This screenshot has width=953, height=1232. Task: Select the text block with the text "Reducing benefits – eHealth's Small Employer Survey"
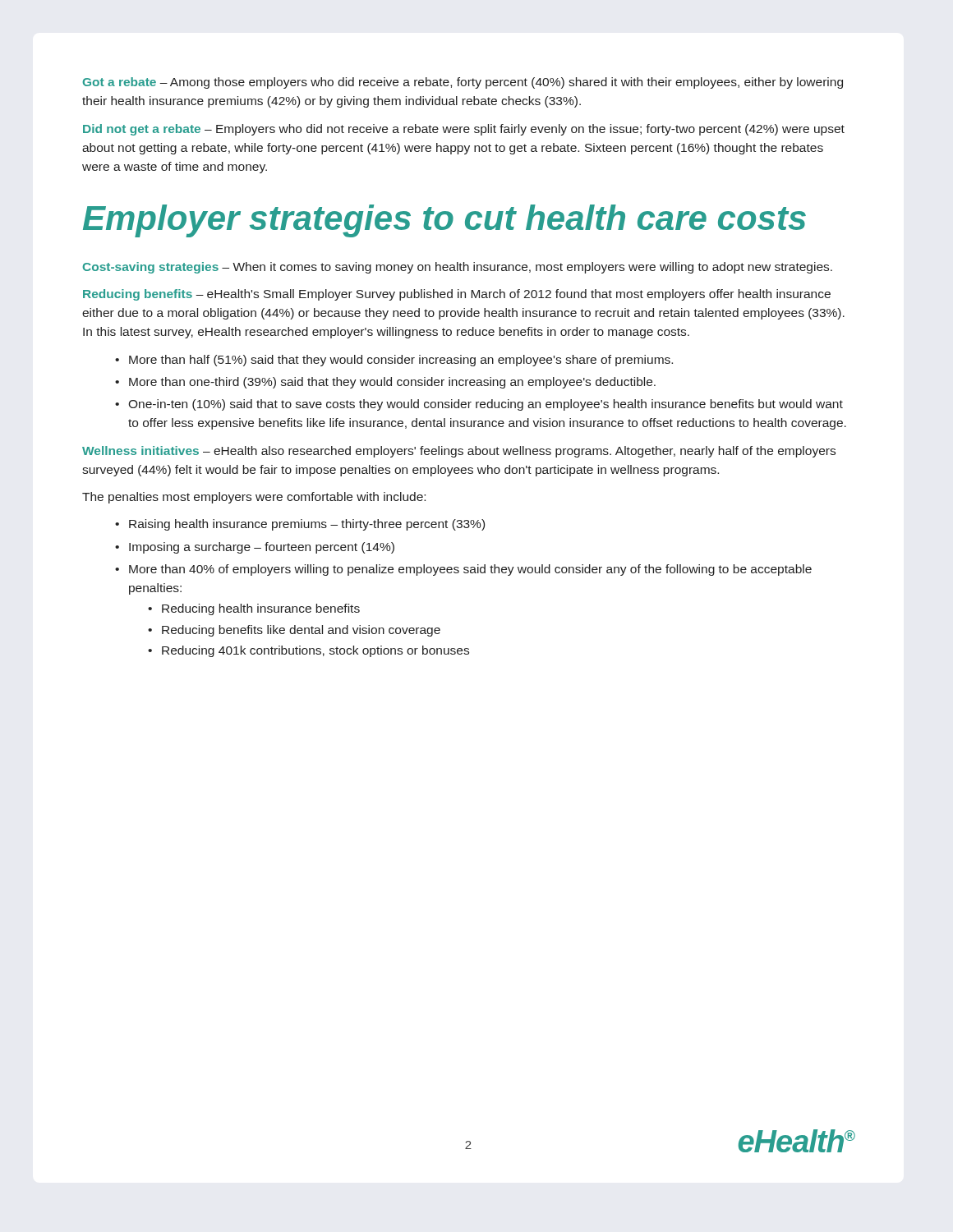(x=464, y=313)
